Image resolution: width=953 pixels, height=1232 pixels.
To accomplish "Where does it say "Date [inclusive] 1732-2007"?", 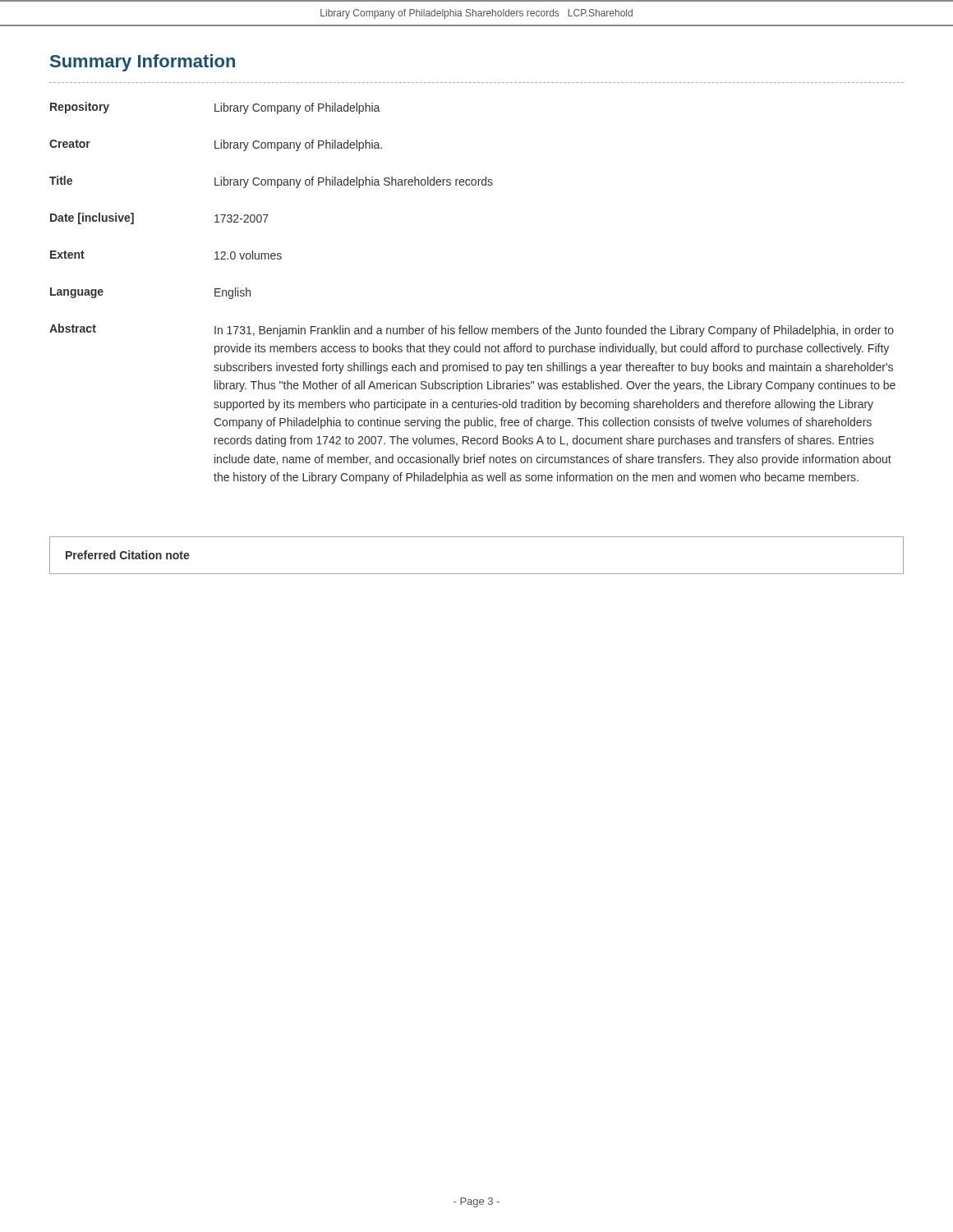I will (x=96, y=217).
